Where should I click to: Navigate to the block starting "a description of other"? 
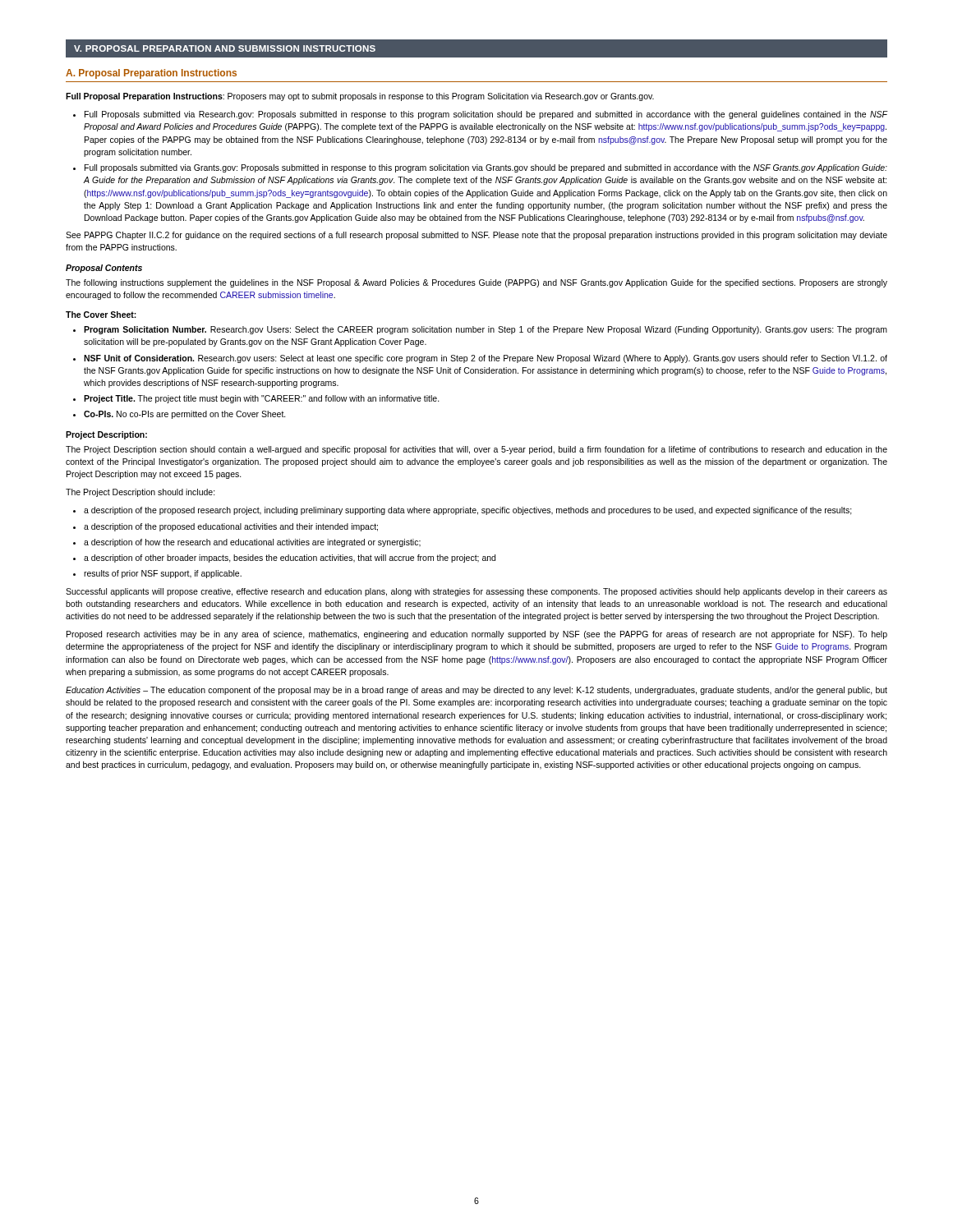point(290,558)
